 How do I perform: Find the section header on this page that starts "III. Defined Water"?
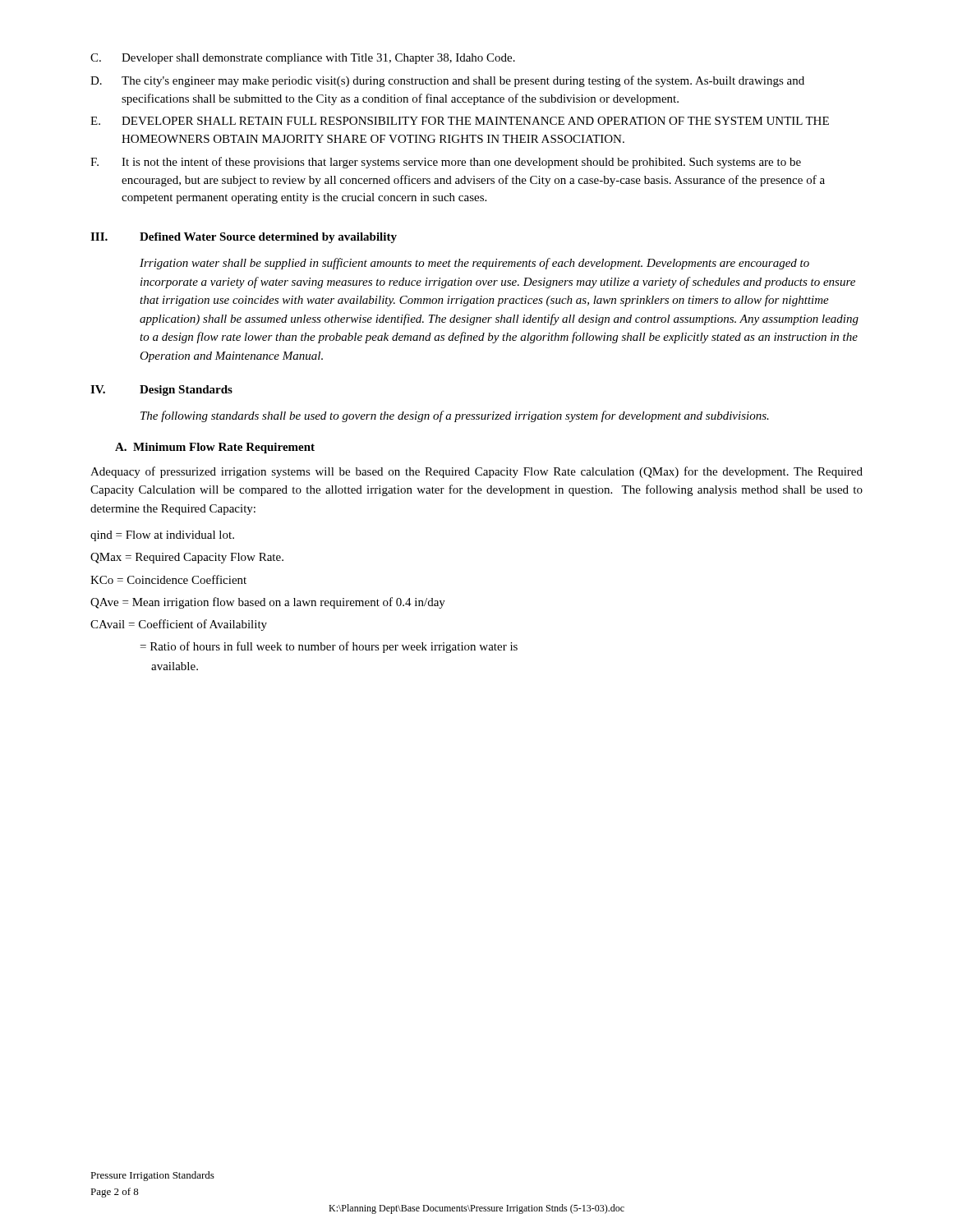(244, 237)
